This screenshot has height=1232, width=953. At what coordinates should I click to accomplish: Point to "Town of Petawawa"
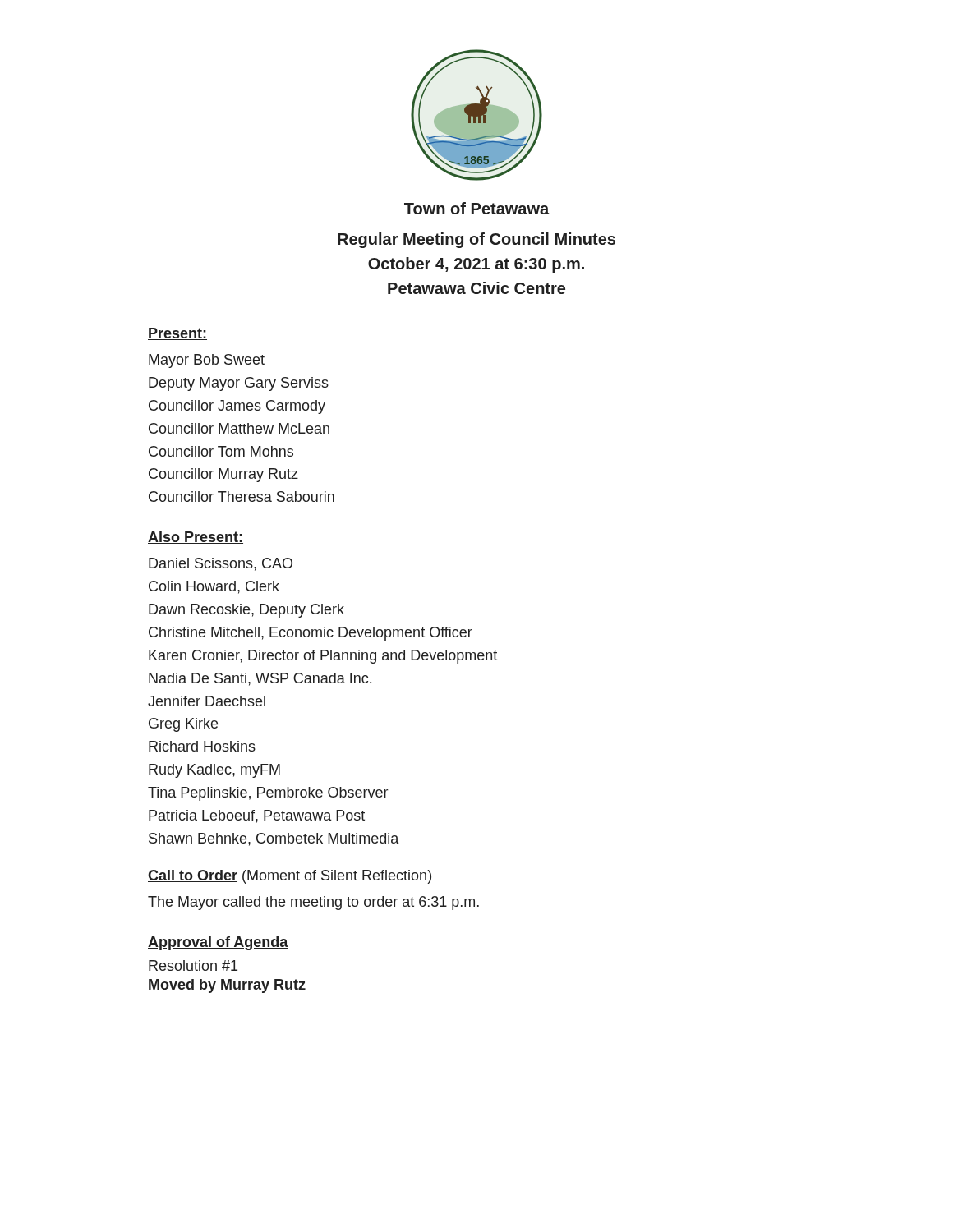[x=476, y=209]
